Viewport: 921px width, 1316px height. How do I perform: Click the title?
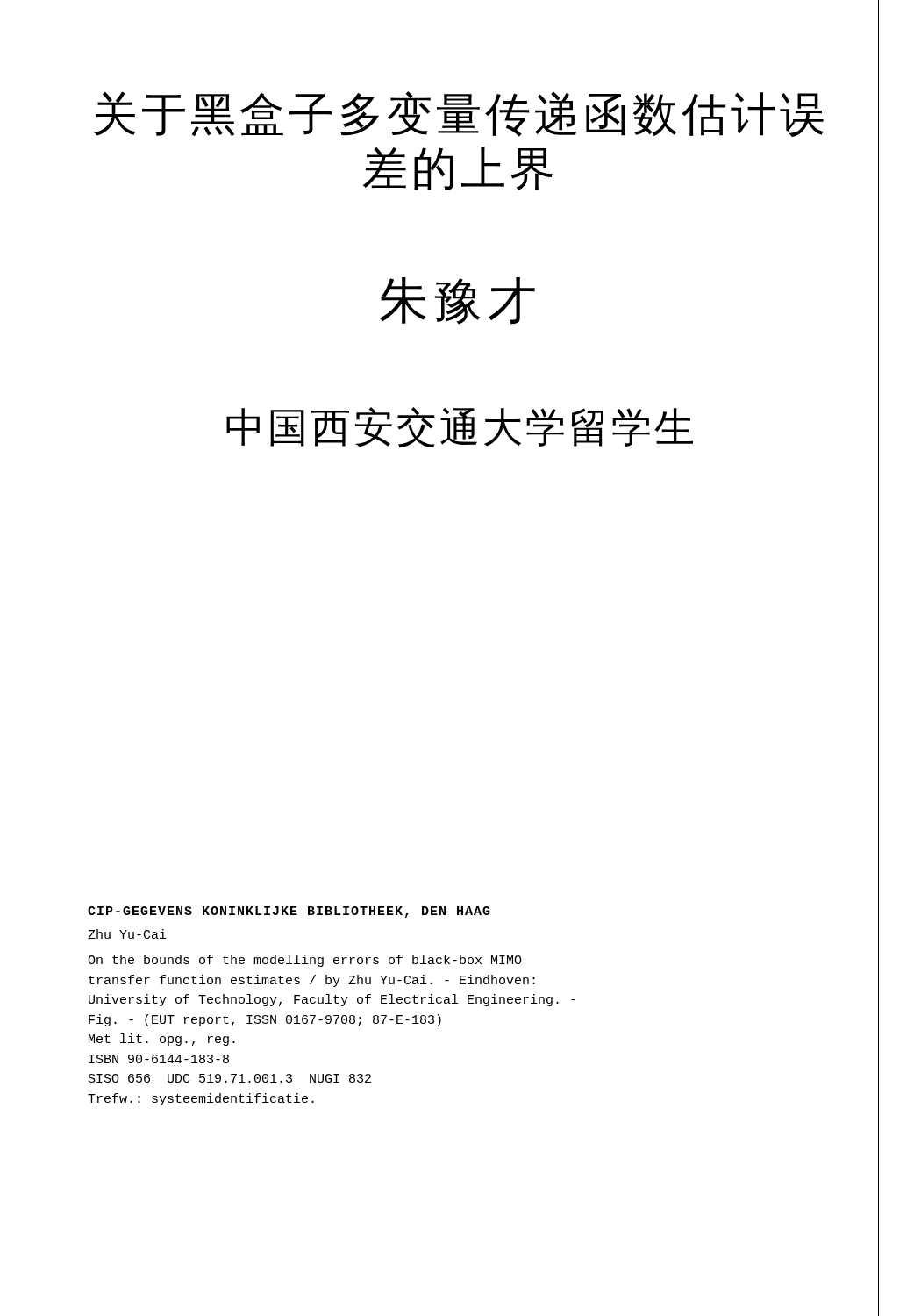[460, 142]
